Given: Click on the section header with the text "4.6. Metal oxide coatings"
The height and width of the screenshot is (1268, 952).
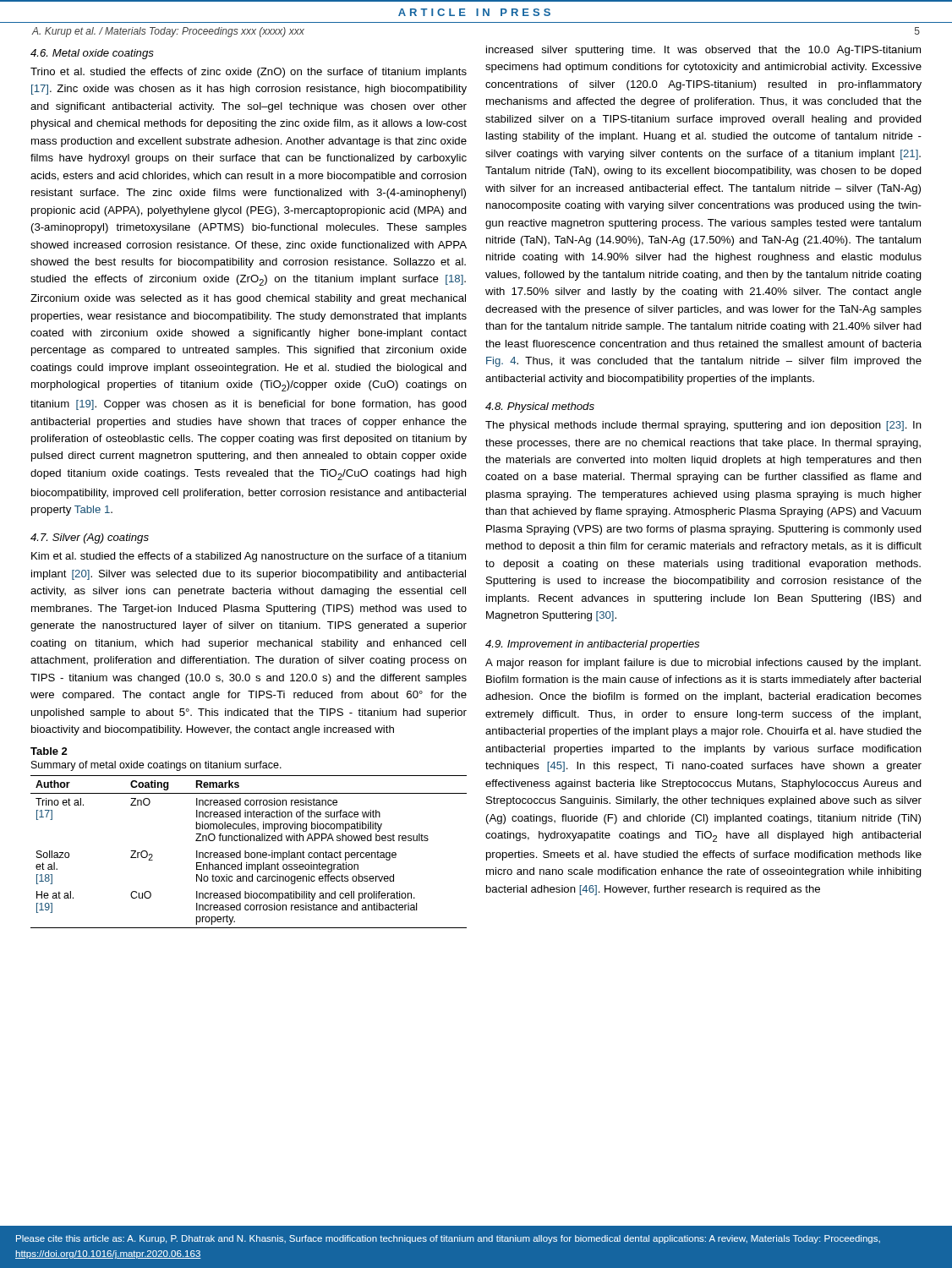Looking at the screenshot, I should point(92,53).
